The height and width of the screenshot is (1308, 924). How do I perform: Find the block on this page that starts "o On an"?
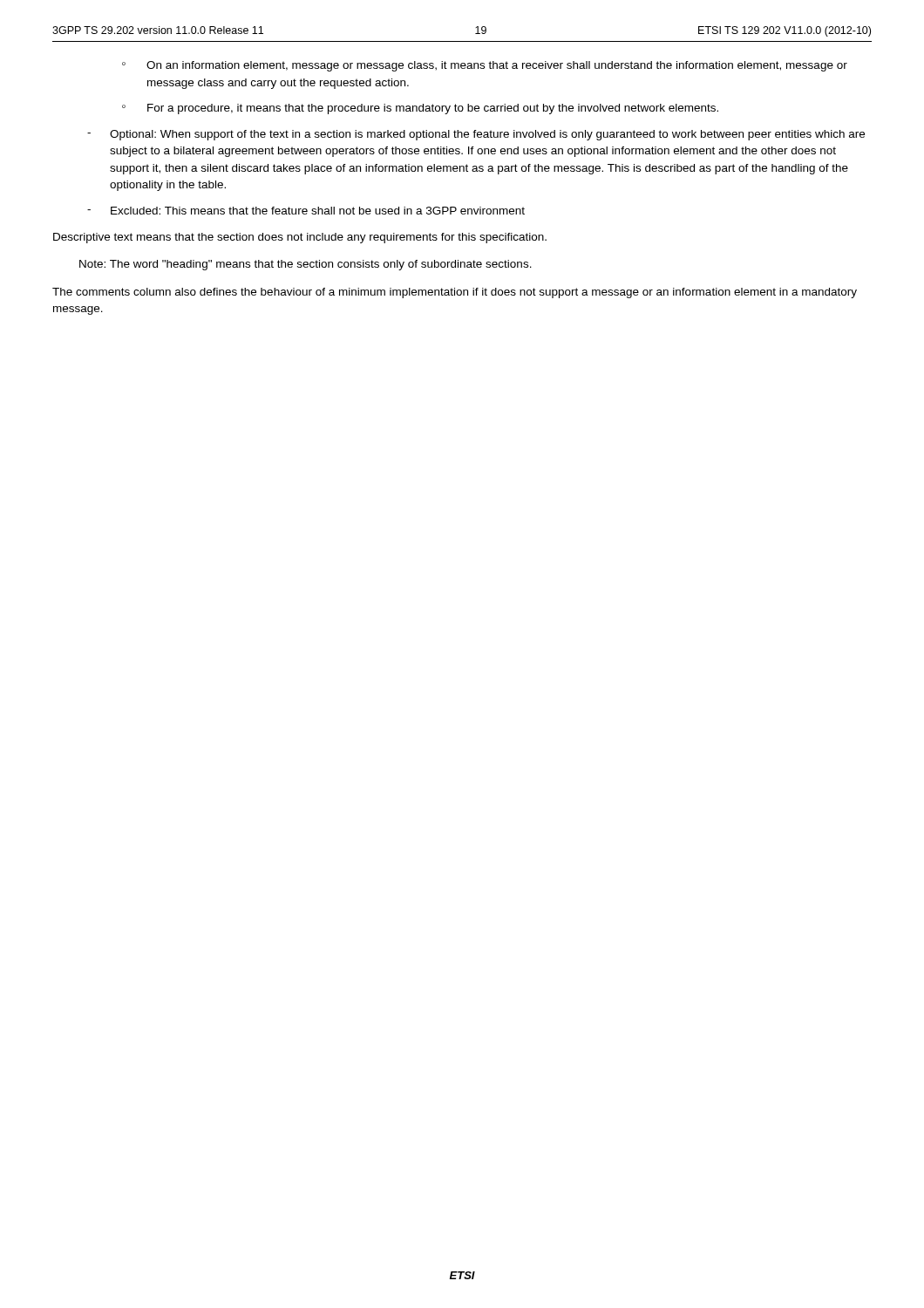coord(497,74)
